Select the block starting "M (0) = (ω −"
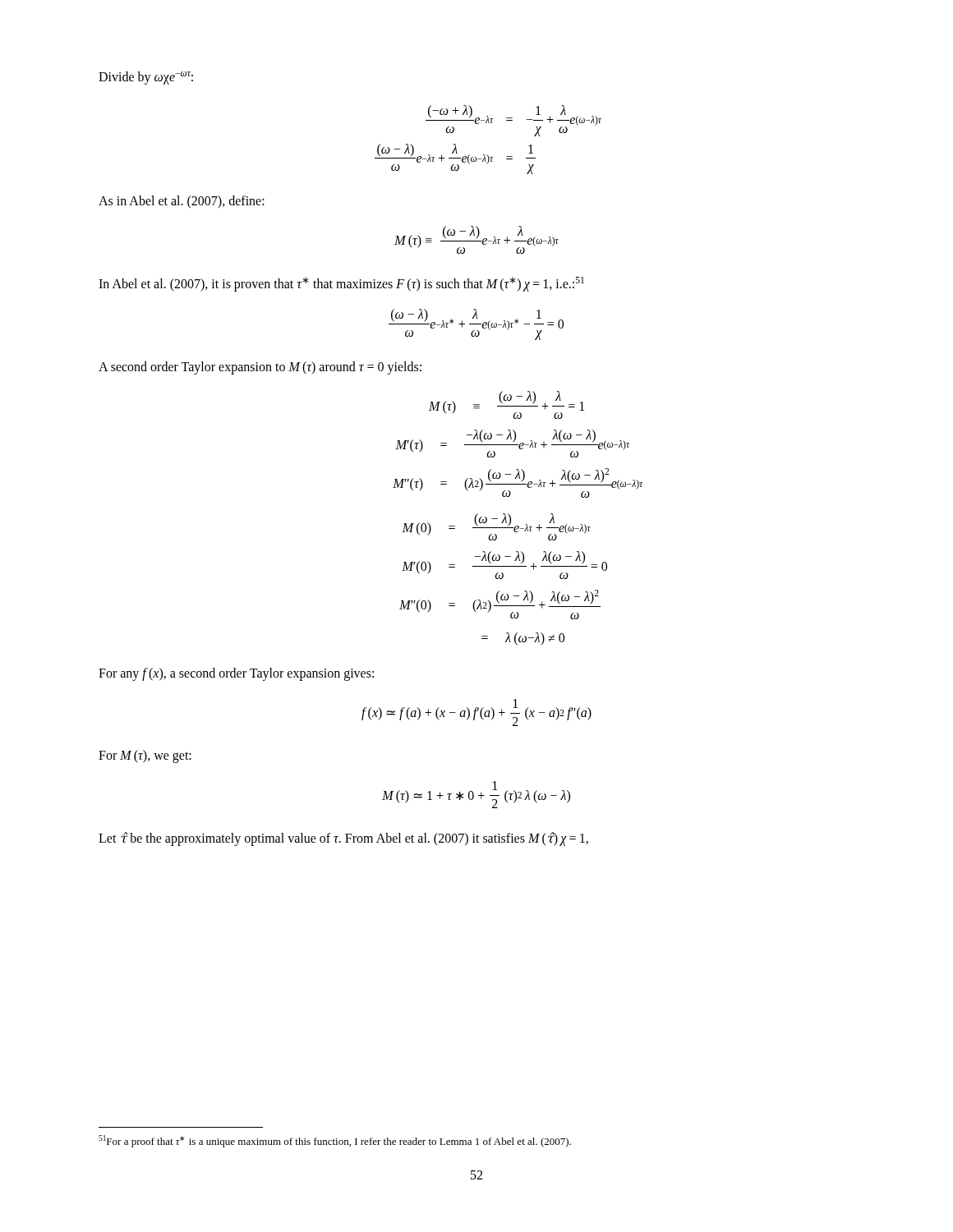This screenshot has width=953, height=1232. pyautogui.click(x=476, y=579)
